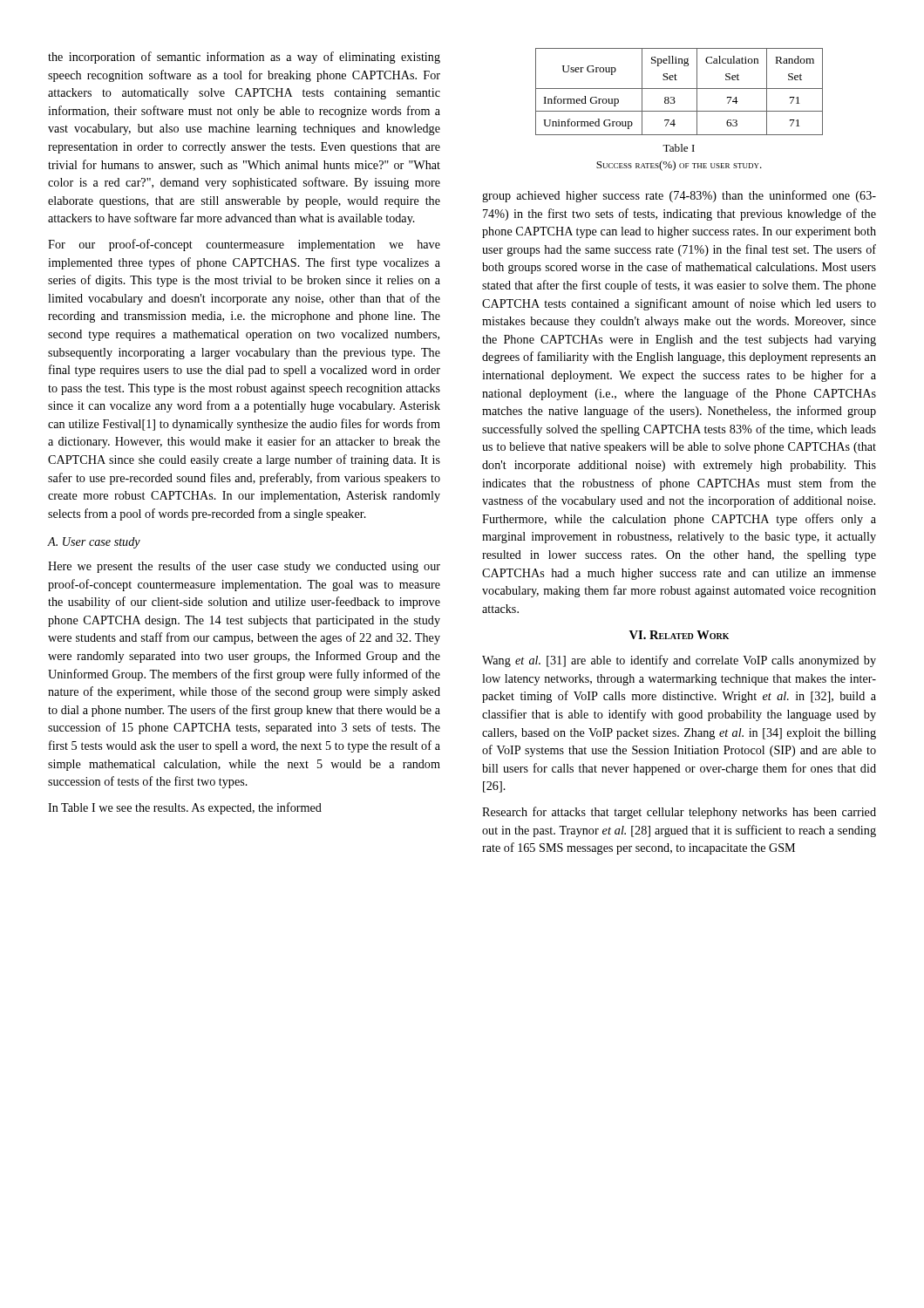The width and height of the screenshot is (924, 1308).
Task: Select the text block that says "Research for attacks that"
Action: 679,830
